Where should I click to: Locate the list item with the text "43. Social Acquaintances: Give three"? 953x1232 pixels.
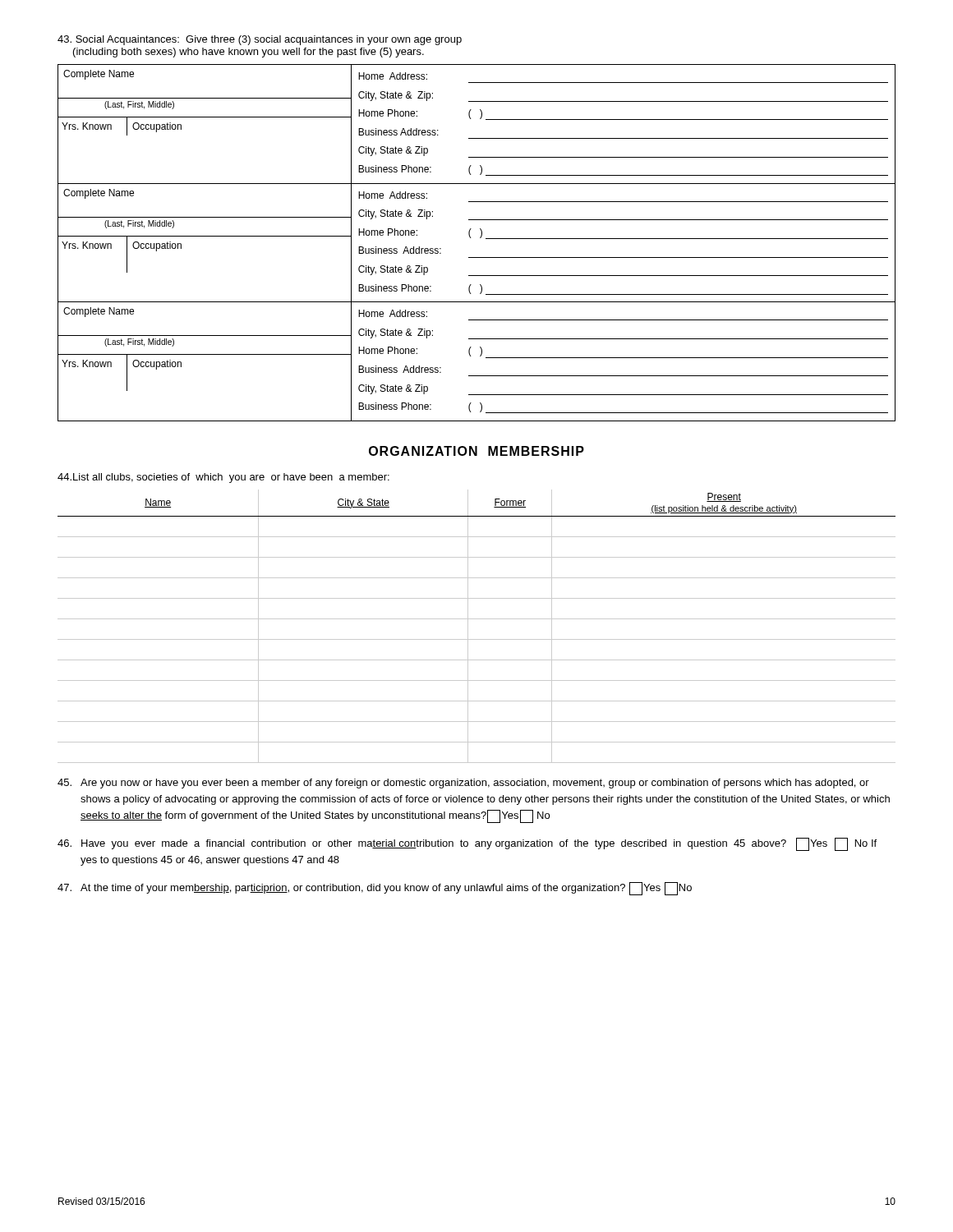point(260,45)
